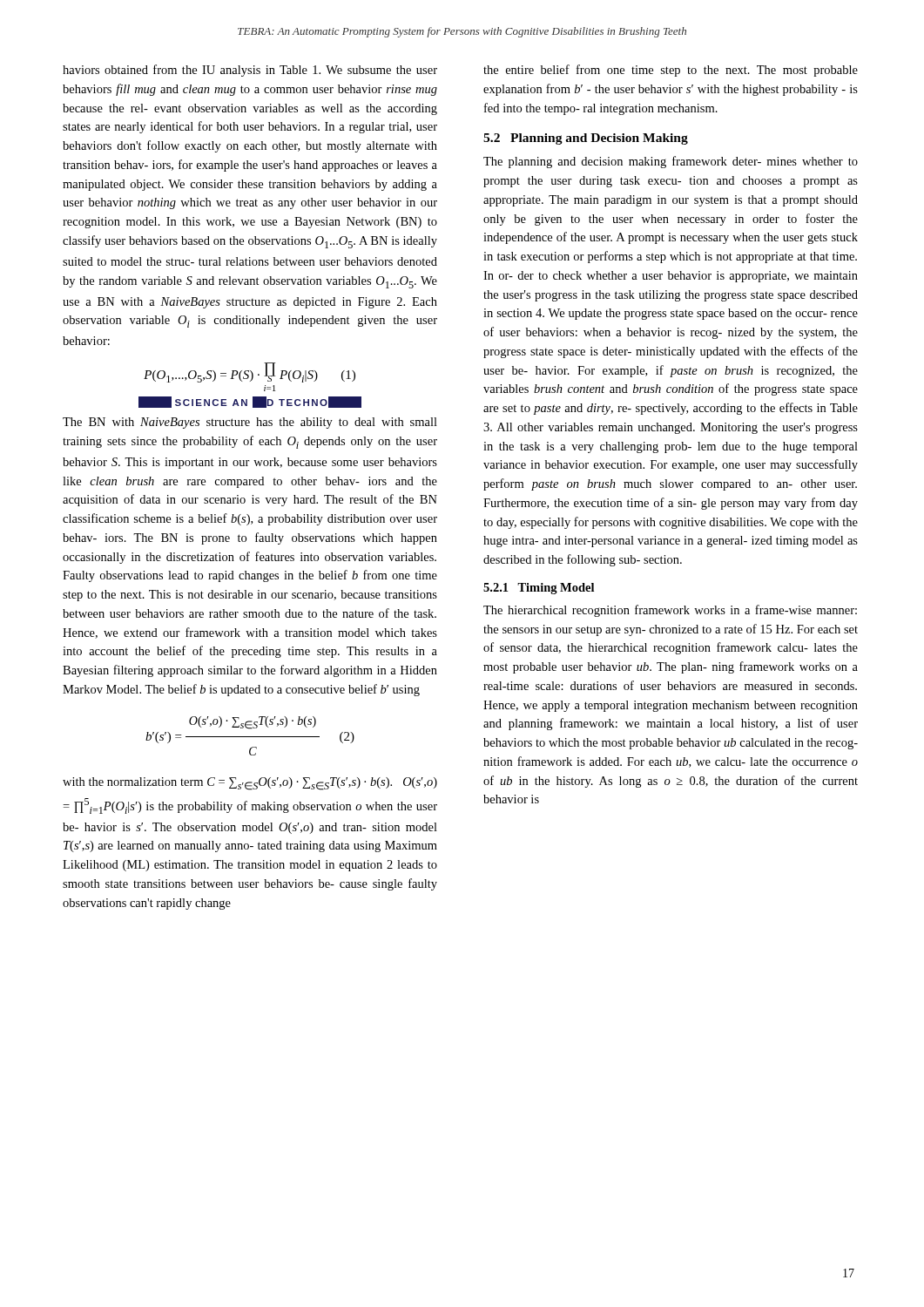Find the region starting "haviors obtained from"
Screen dimensions: 1307x924
[250, 206]
